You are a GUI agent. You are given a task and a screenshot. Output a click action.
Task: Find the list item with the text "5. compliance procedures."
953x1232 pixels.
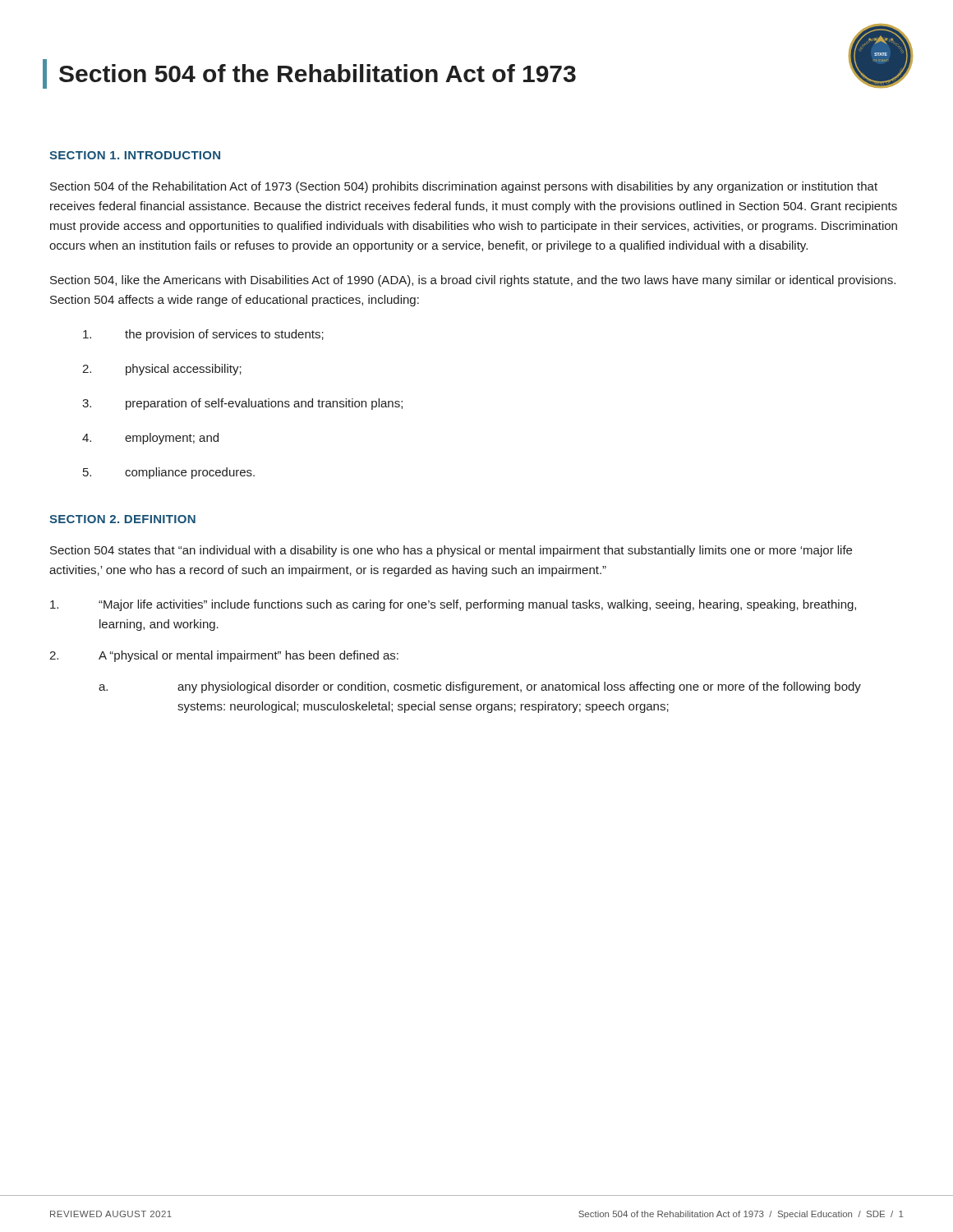[x=169, y=473]
